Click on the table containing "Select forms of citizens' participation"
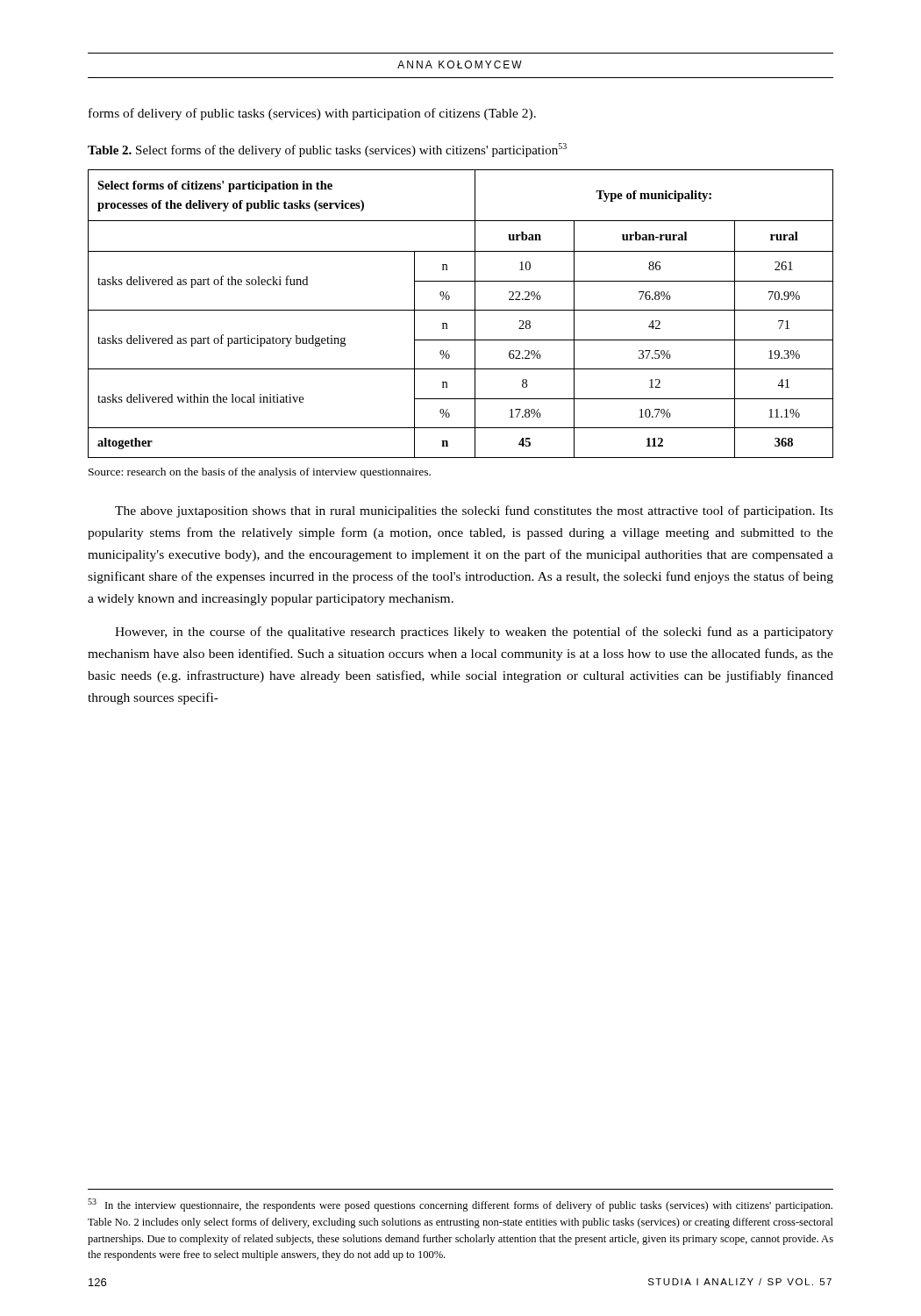 [460, 313]
